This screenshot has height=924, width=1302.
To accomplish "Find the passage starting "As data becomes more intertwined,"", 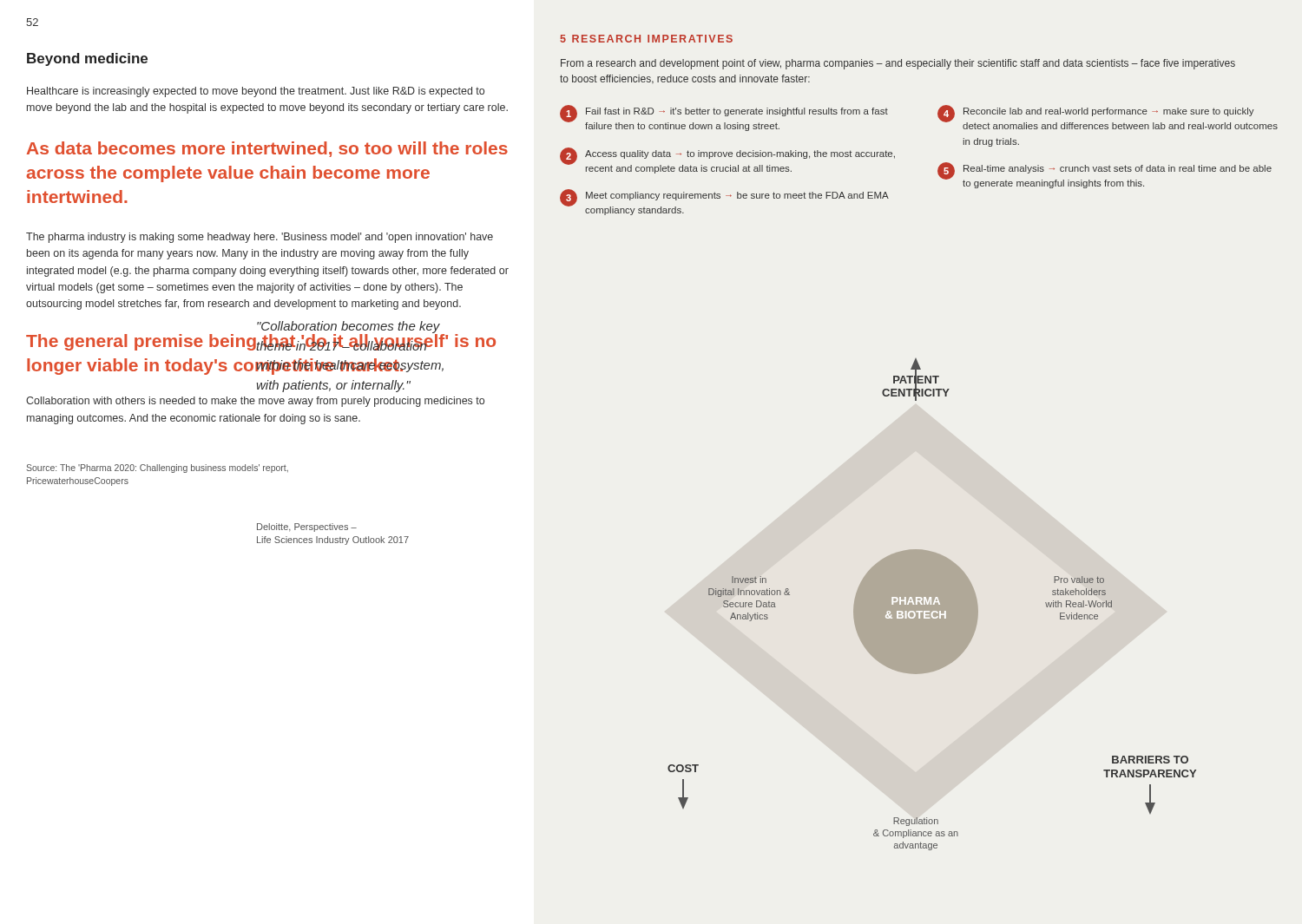I will [267, 172].
